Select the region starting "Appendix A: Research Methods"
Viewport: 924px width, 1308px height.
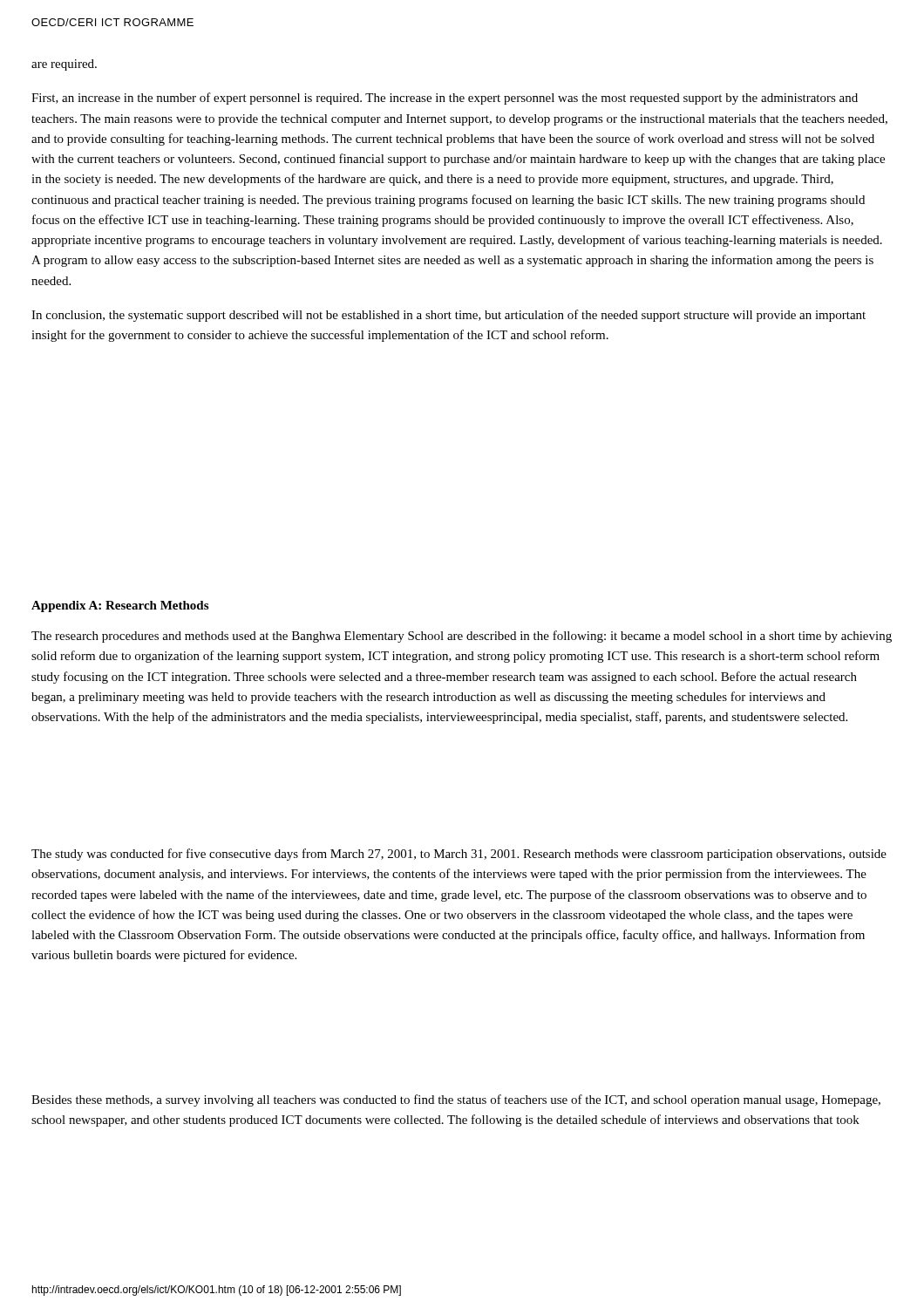[x=120, y=605]
